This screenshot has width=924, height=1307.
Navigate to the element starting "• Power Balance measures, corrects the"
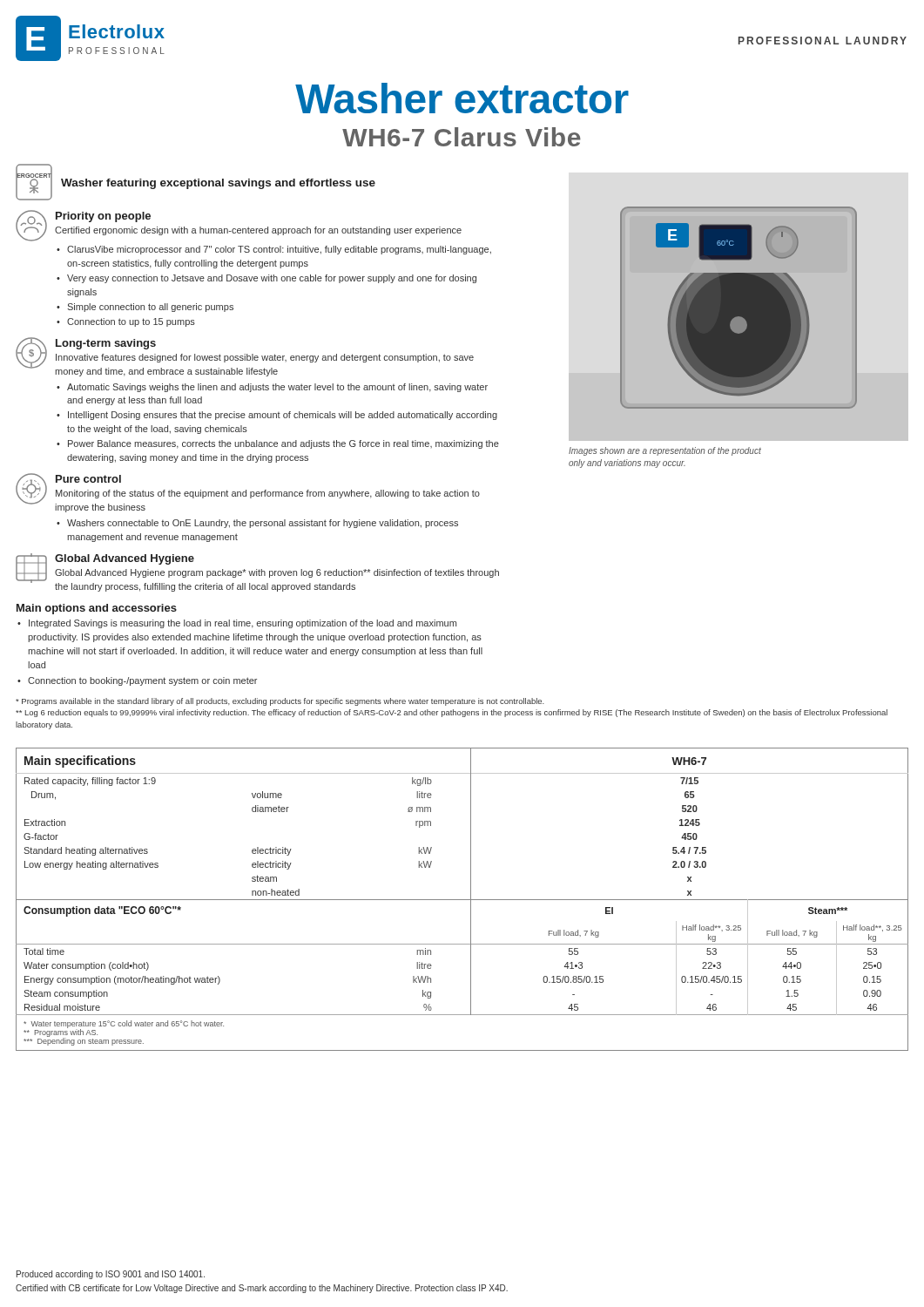tap(278, 450)
